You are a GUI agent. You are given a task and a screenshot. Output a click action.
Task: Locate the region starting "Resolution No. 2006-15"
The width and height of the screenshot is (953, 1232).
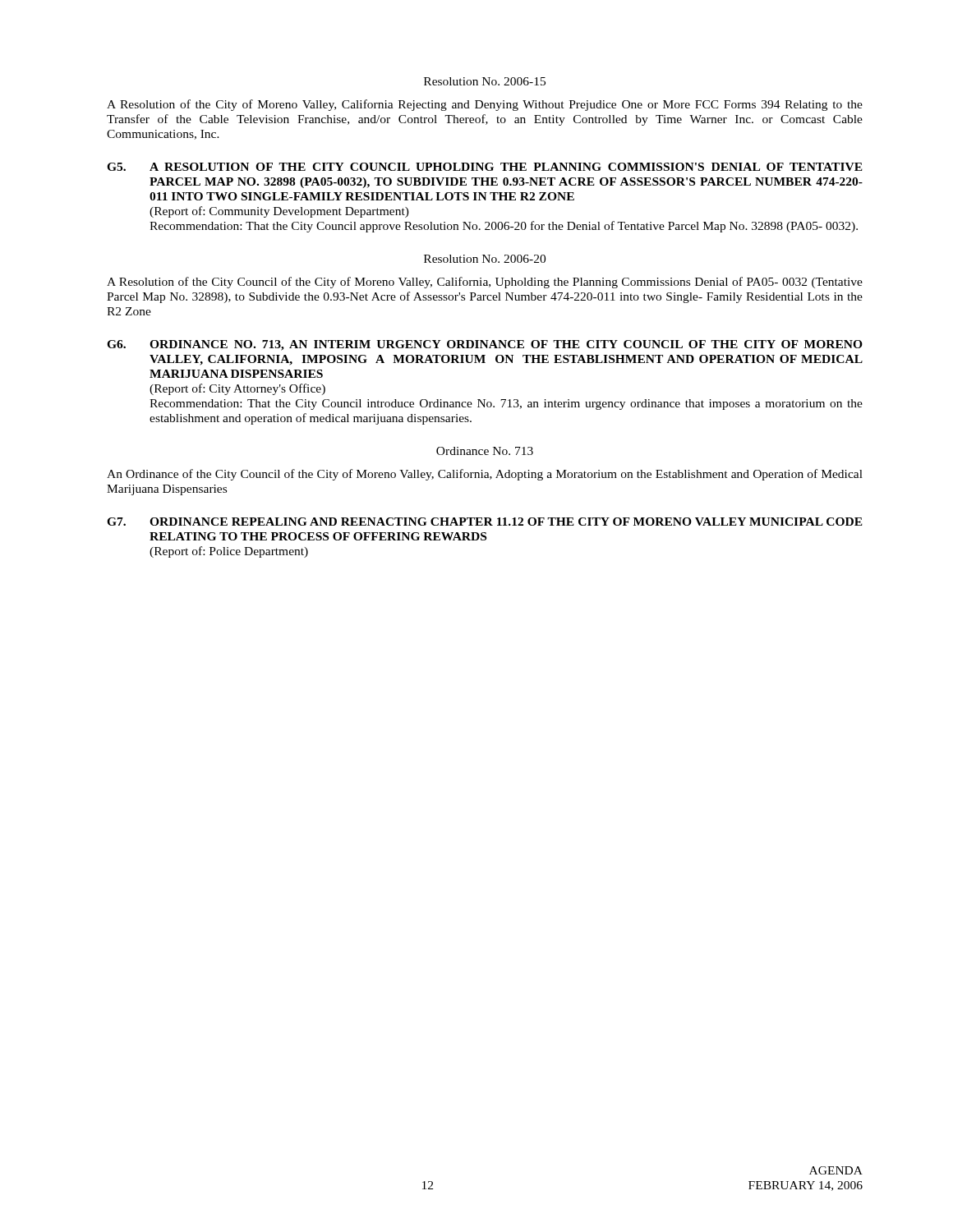pyautogui.click(x=485, y=81)
